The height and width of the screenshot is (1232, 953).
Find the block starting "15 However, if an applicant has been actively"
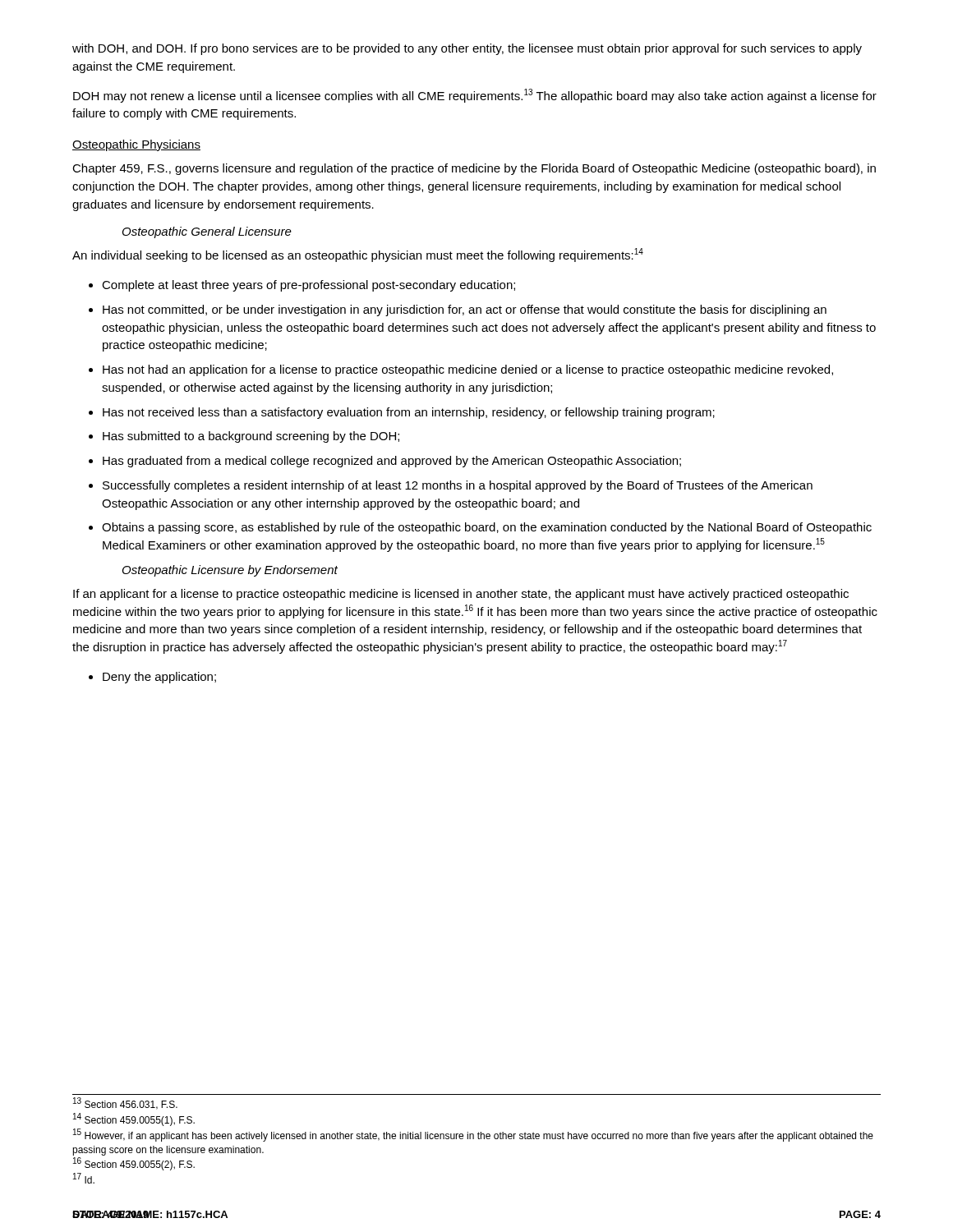pos(473,1142)
